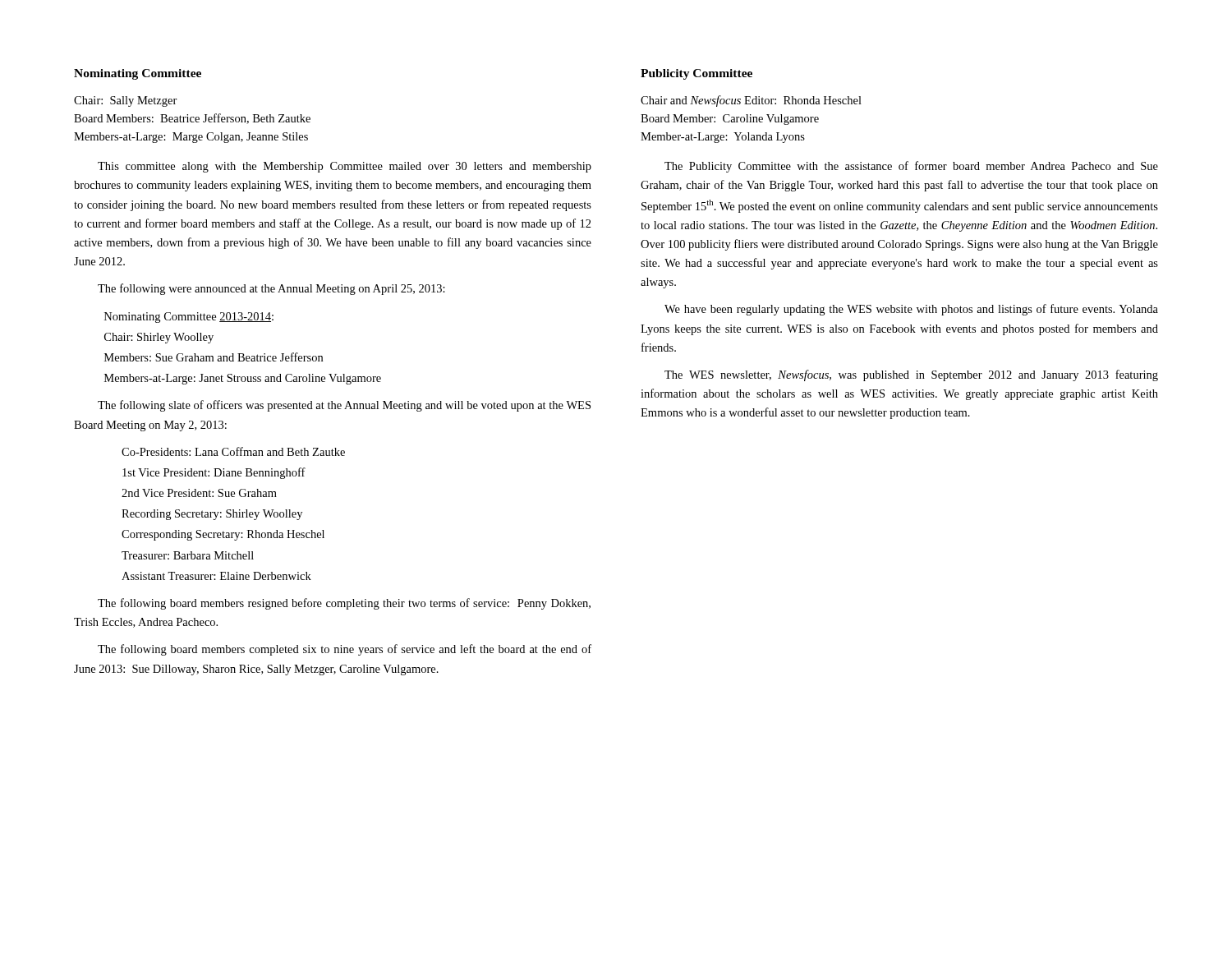Navigate to the passage starting "We have been regularly updating"
Viewport: 1232px width, 953px height.
(899, 328)
